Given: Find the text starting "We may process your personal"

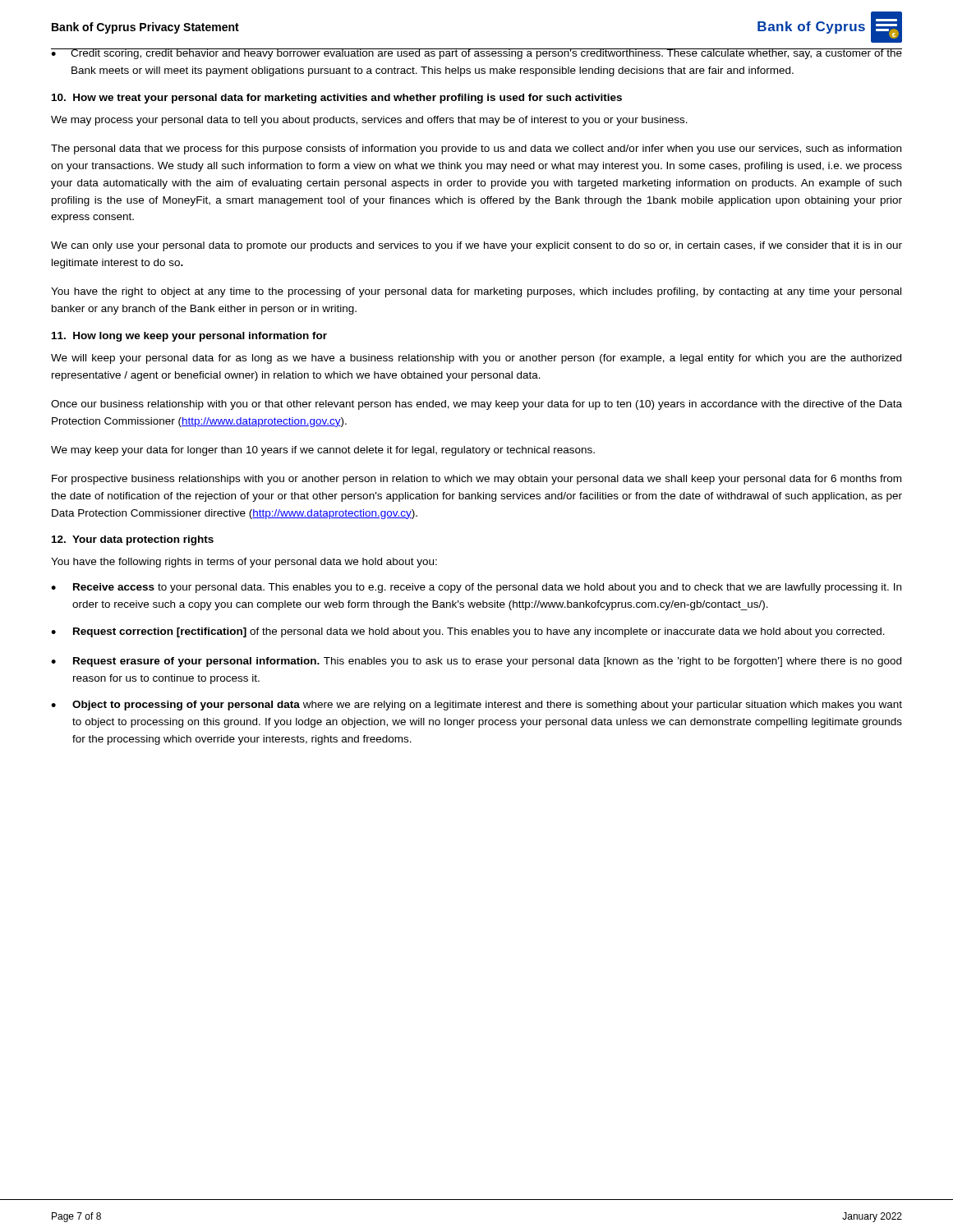Looking at the screenshot, I should click(476, 120).
